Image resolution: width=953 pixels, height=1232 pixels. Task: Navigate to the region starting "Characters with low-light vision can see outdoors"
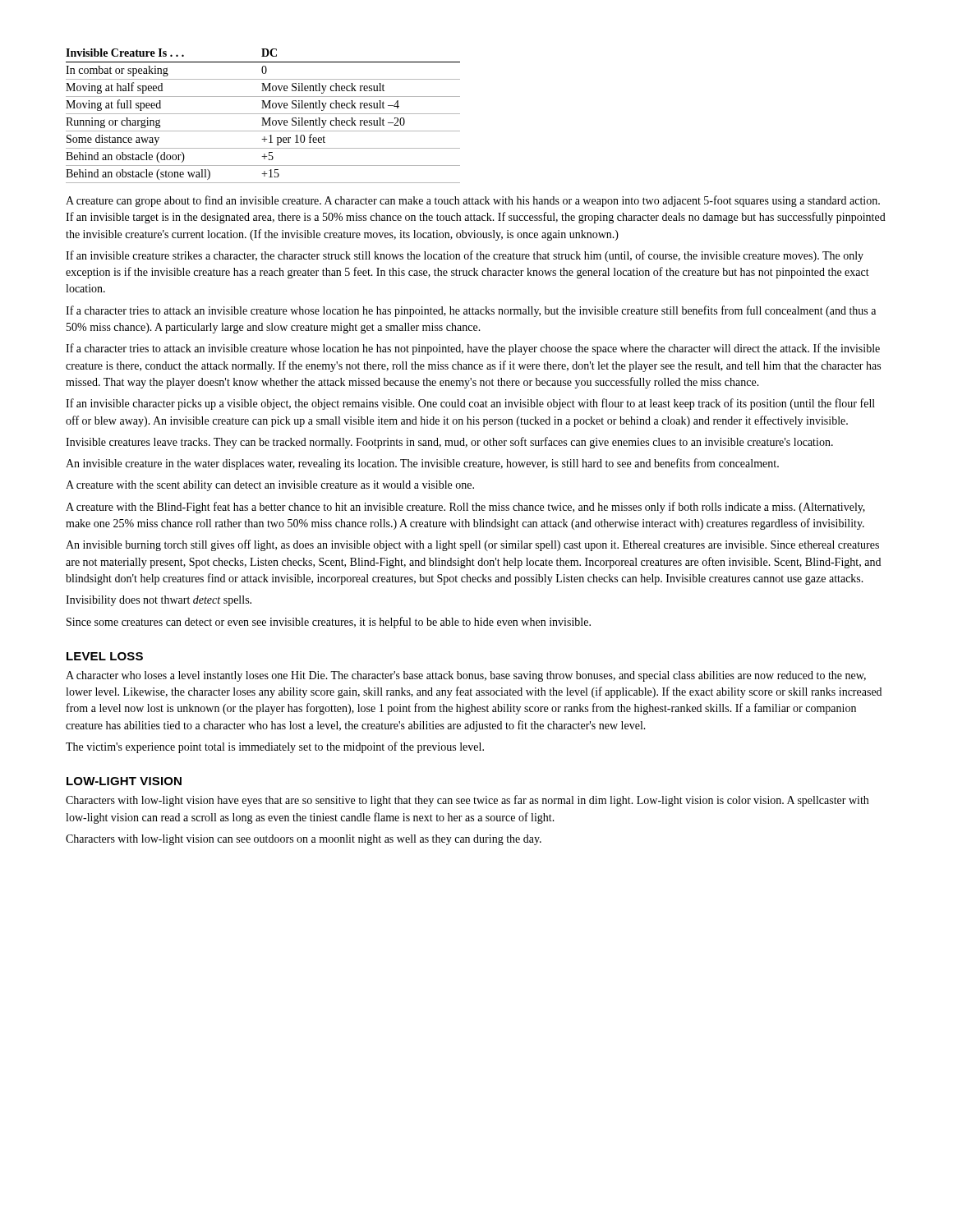[x=304, y=839]
